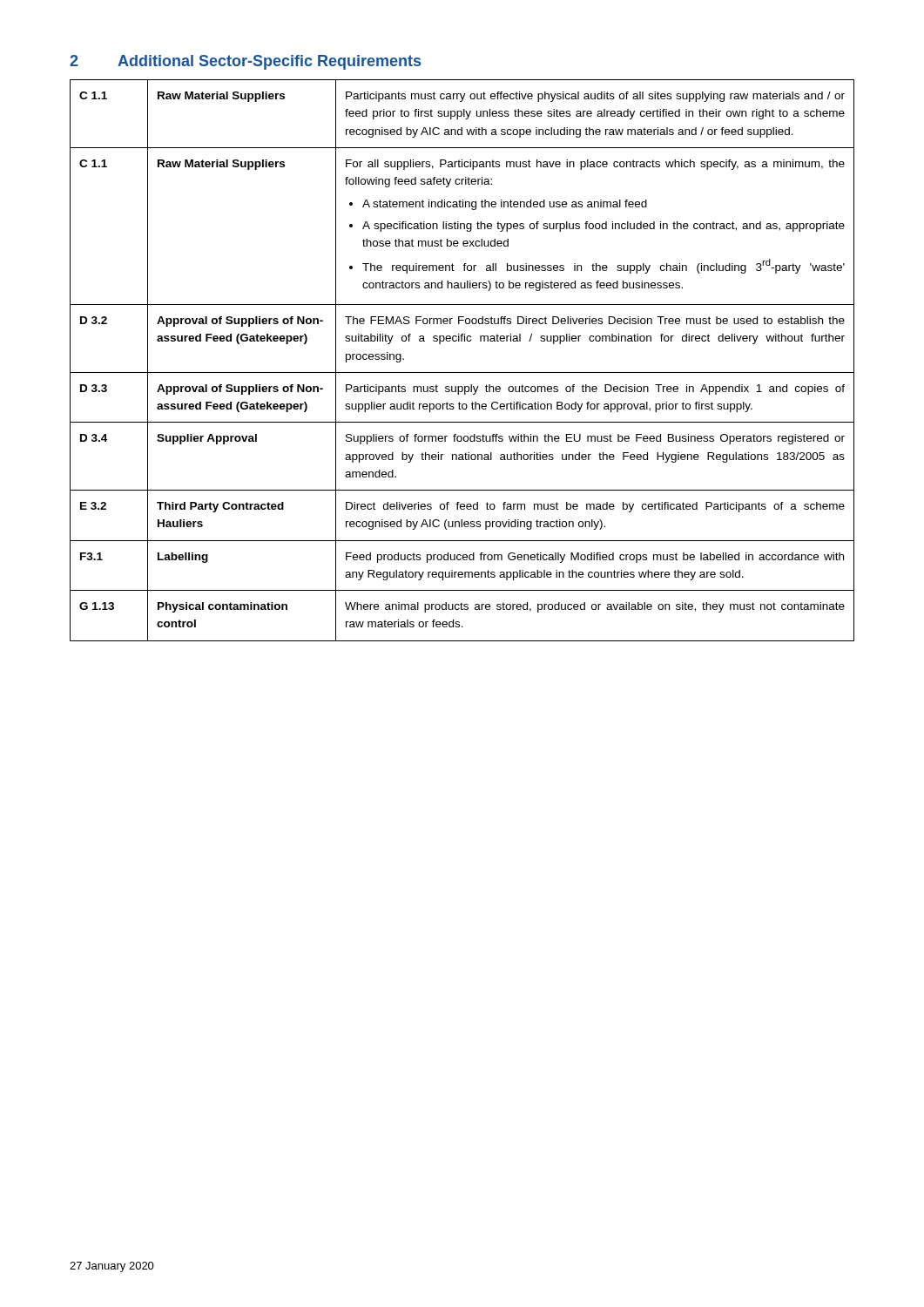The image size is (924, 1307).
Task: Locate the table
Action: tap(462, 360)
